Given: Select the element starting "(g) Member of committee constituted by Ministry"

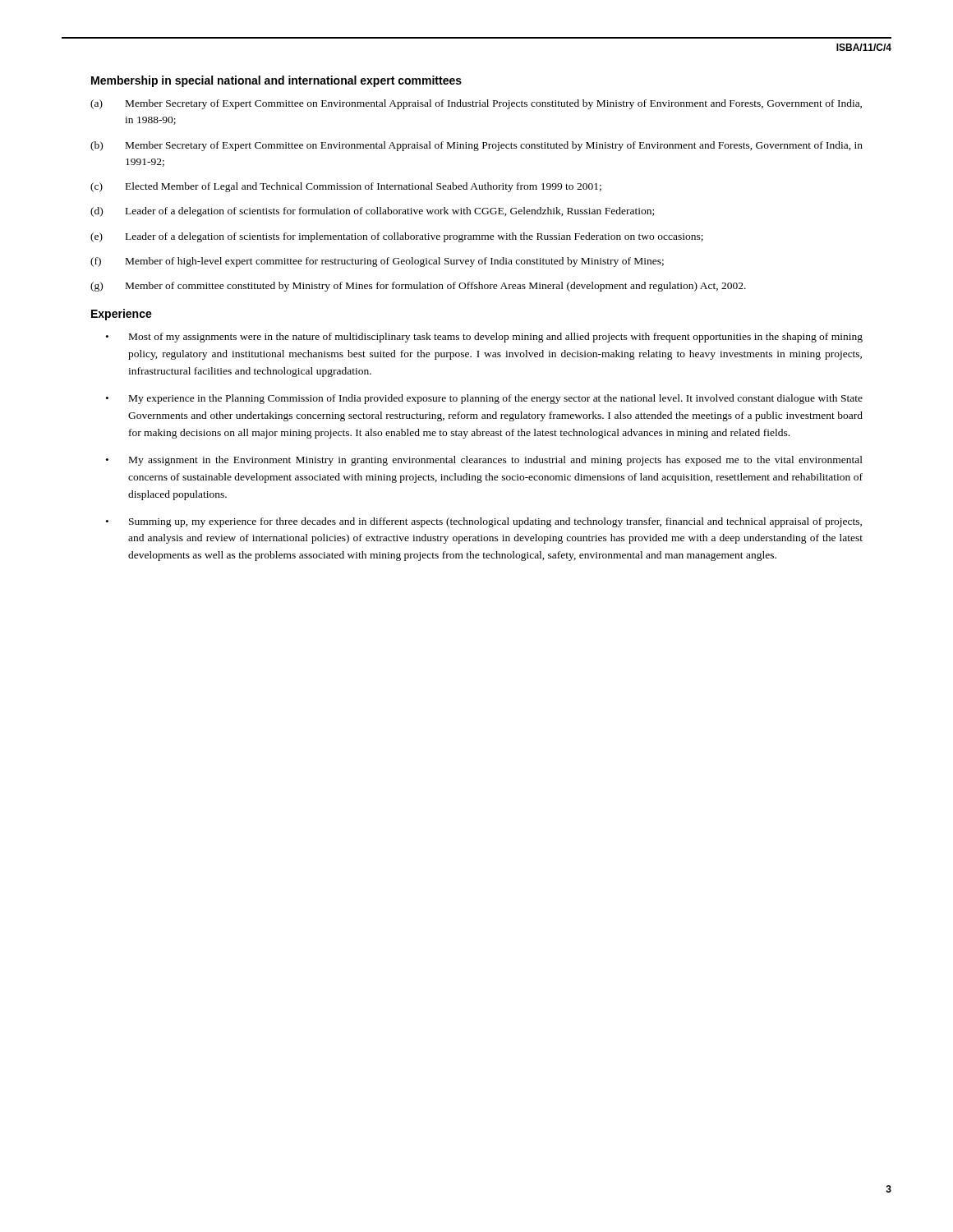Looking at the screenshot, I should (476, 286).
